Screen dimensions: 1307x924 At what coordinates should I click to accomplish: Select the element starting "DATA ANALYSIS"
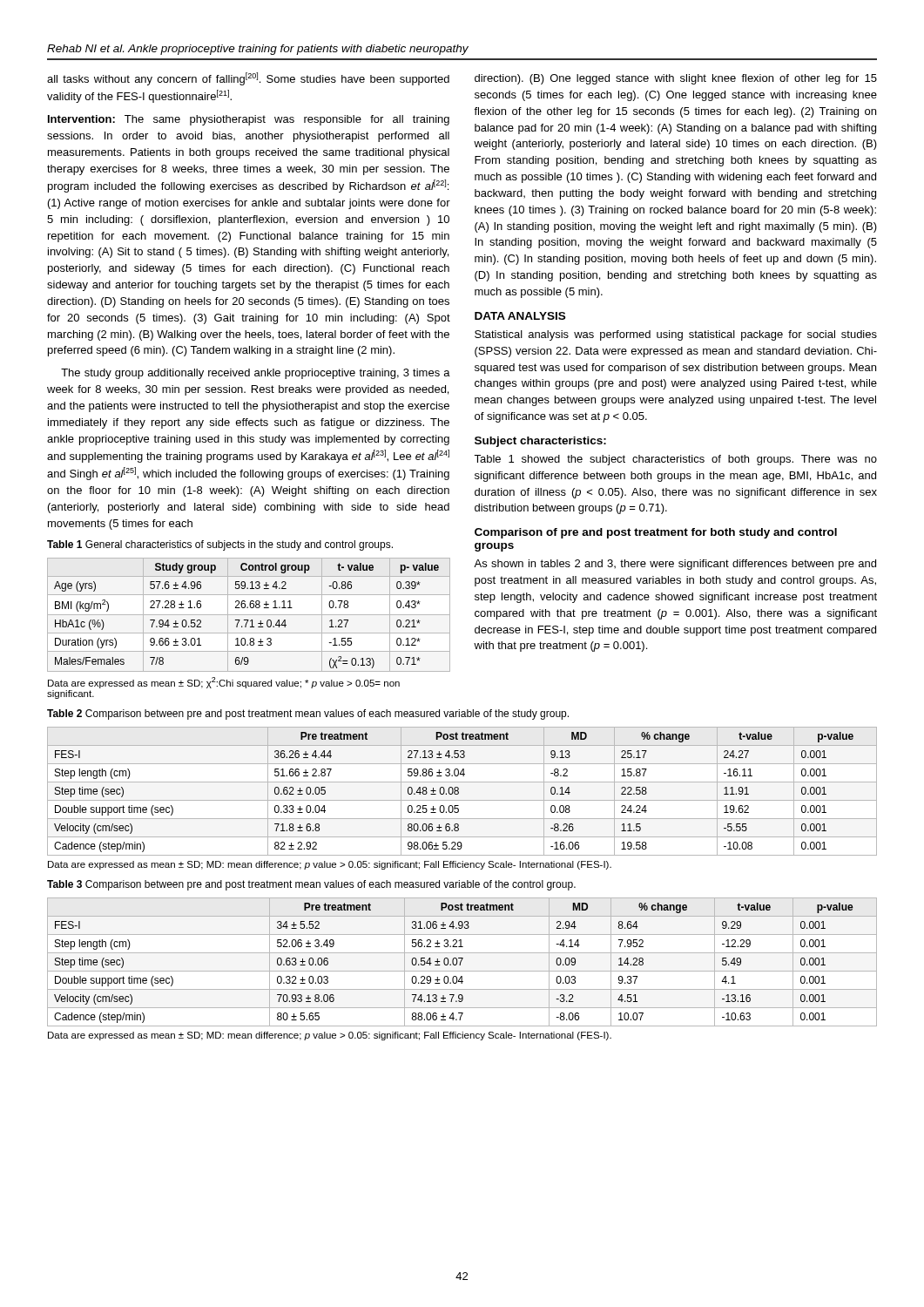point(520,316)
